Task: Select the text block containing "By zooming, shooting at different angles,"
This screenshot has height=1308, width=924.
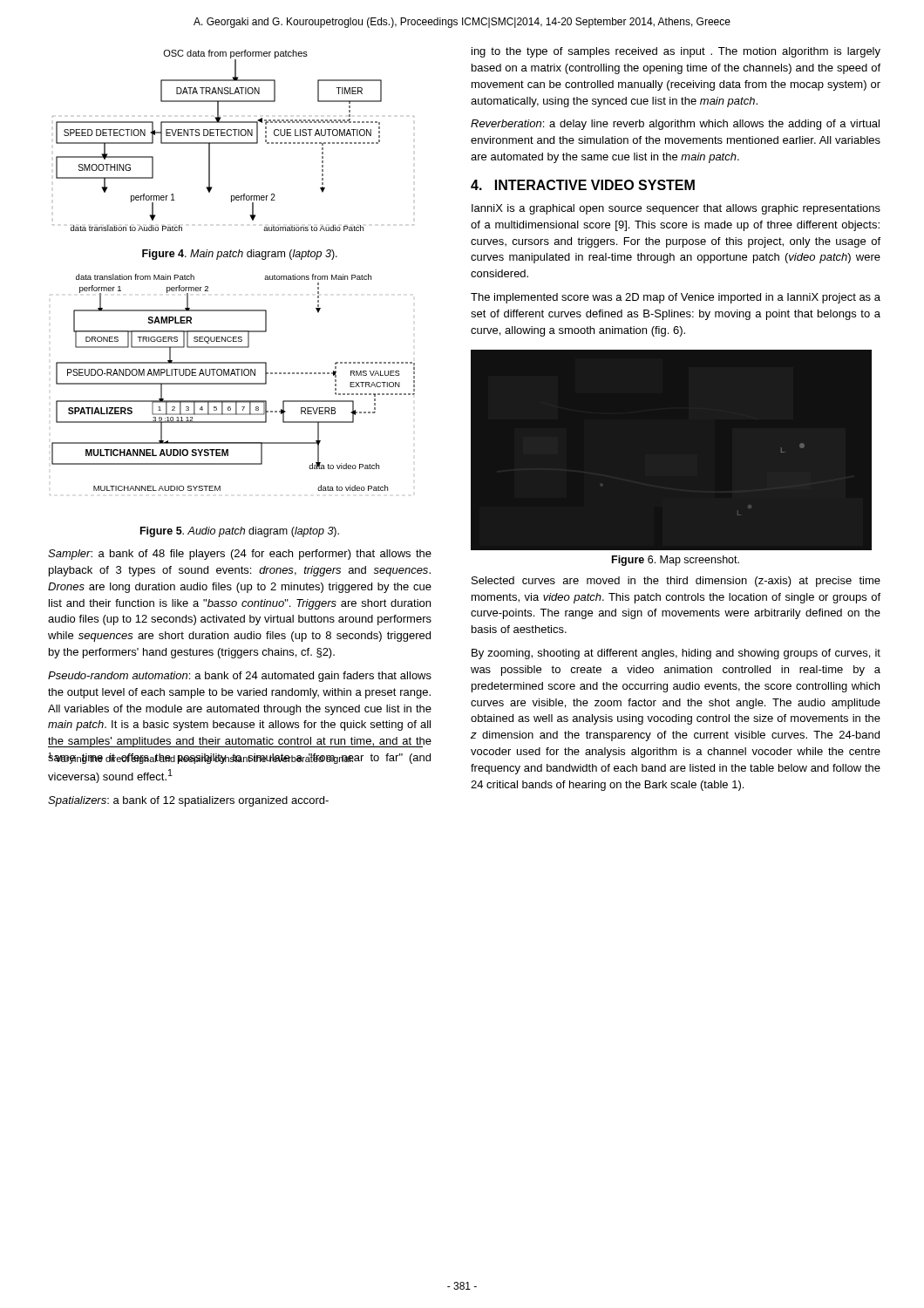Action: (x=676, y=718)
